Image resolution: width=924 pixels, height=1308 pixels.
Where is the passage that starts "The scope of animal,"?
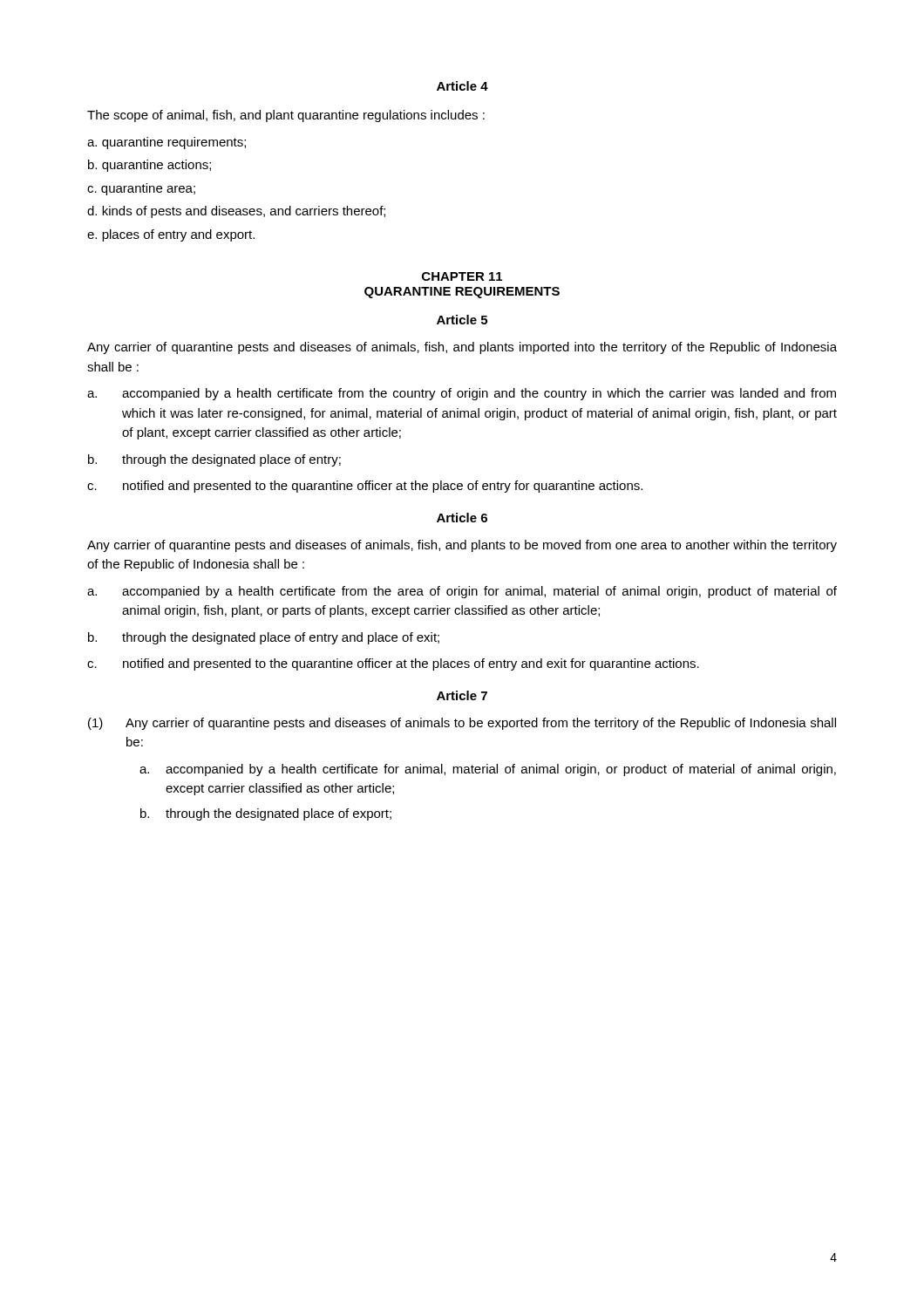286,115
